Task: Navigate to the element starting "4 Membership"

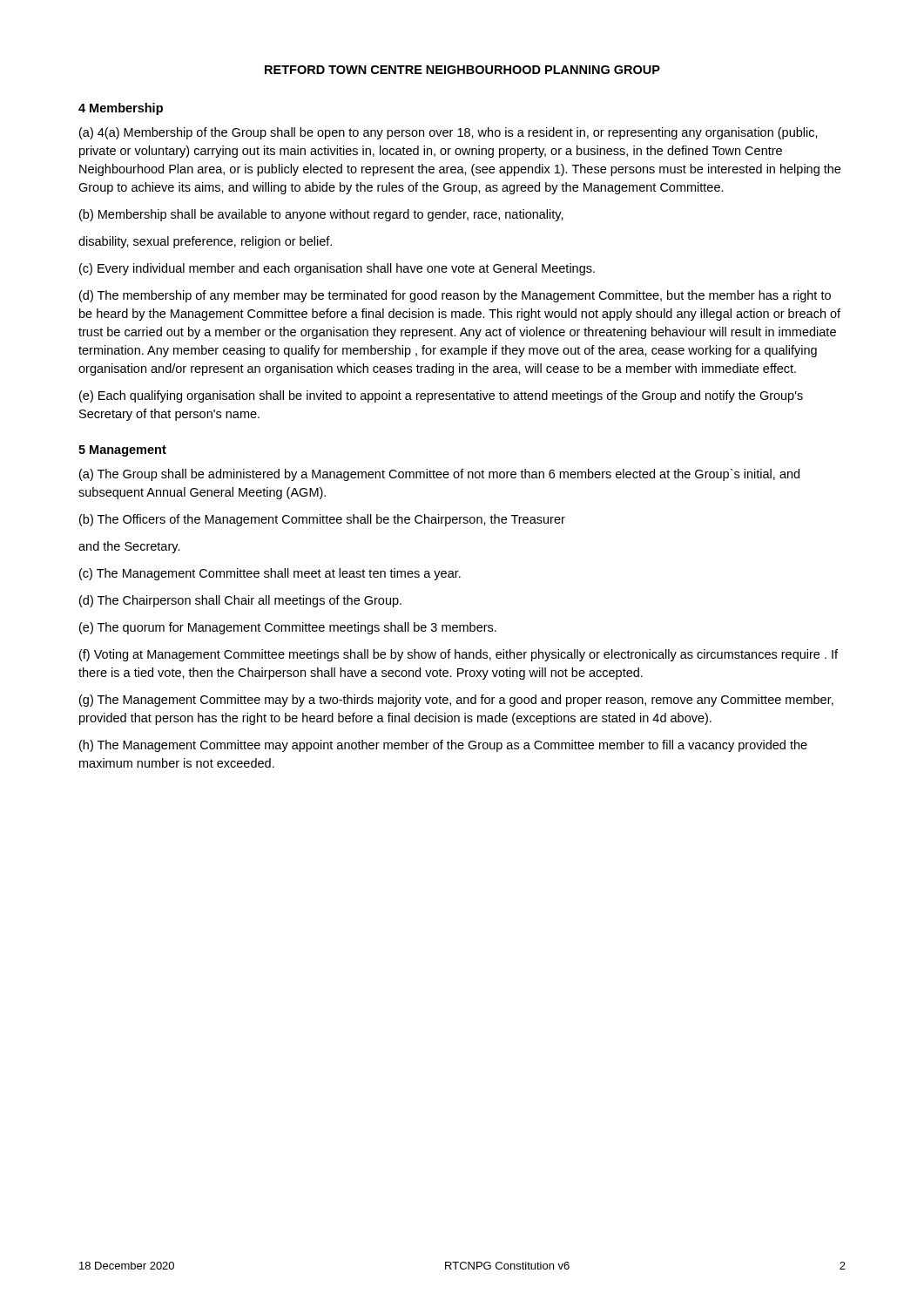Action: click(121, 108)
